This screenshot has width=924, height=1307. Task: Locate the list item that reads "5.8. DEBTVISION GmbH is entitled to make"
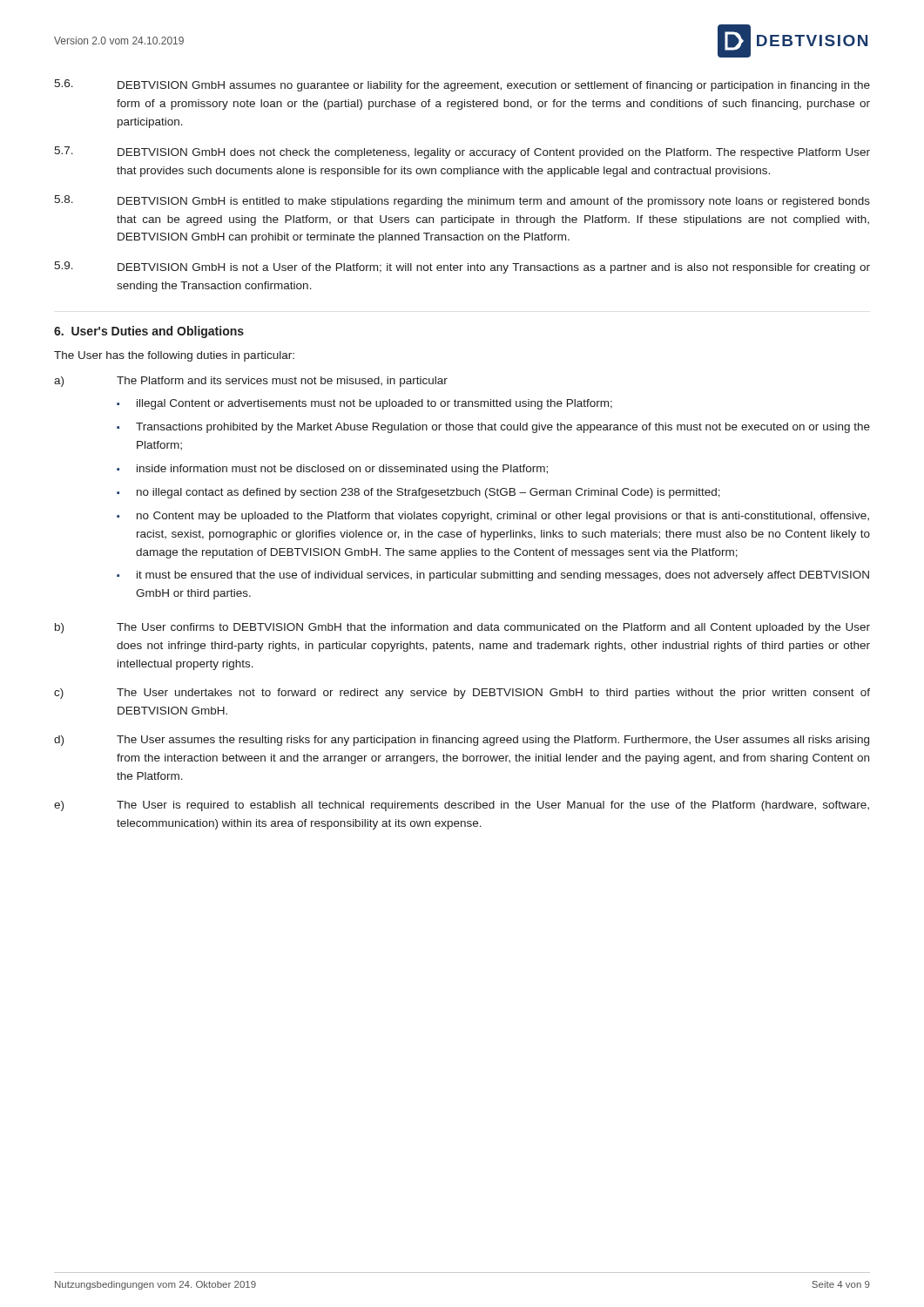pos(462,220)
